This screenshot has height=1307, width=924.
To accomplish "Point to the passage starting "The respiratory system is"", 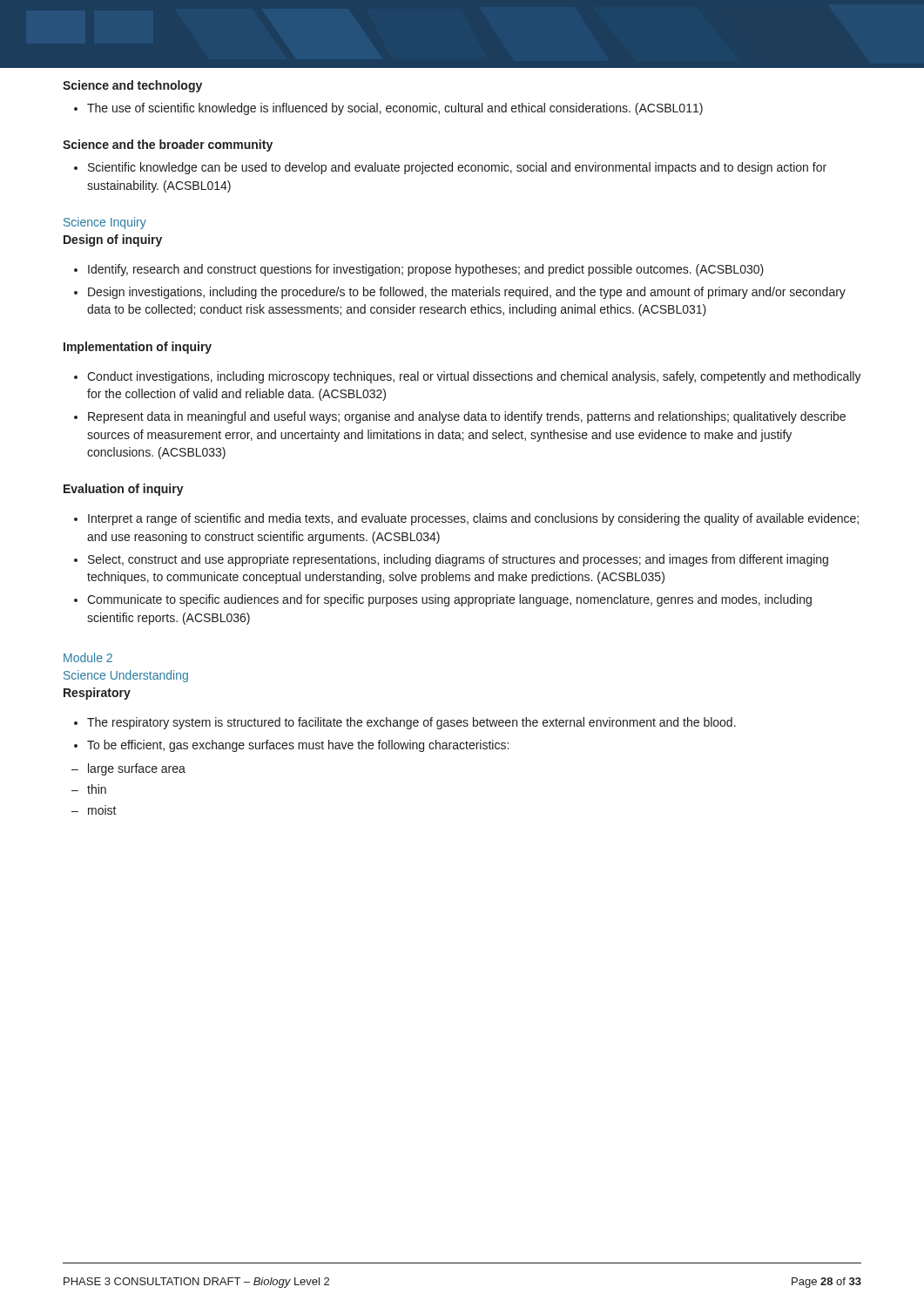I will tap(412, 722).
